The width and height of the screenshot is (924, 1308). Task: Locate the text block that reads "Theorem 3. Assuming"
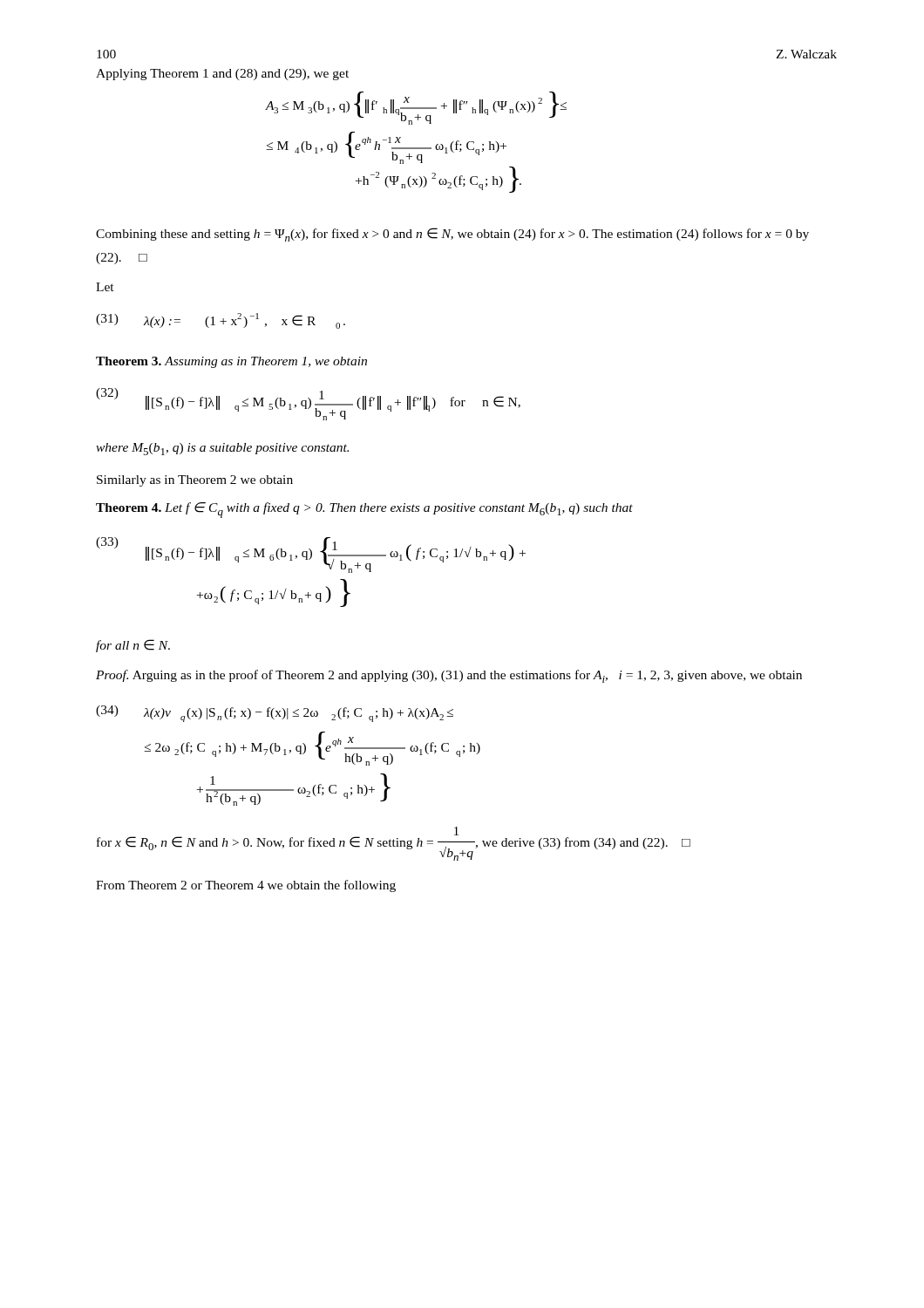coord(232,361)
